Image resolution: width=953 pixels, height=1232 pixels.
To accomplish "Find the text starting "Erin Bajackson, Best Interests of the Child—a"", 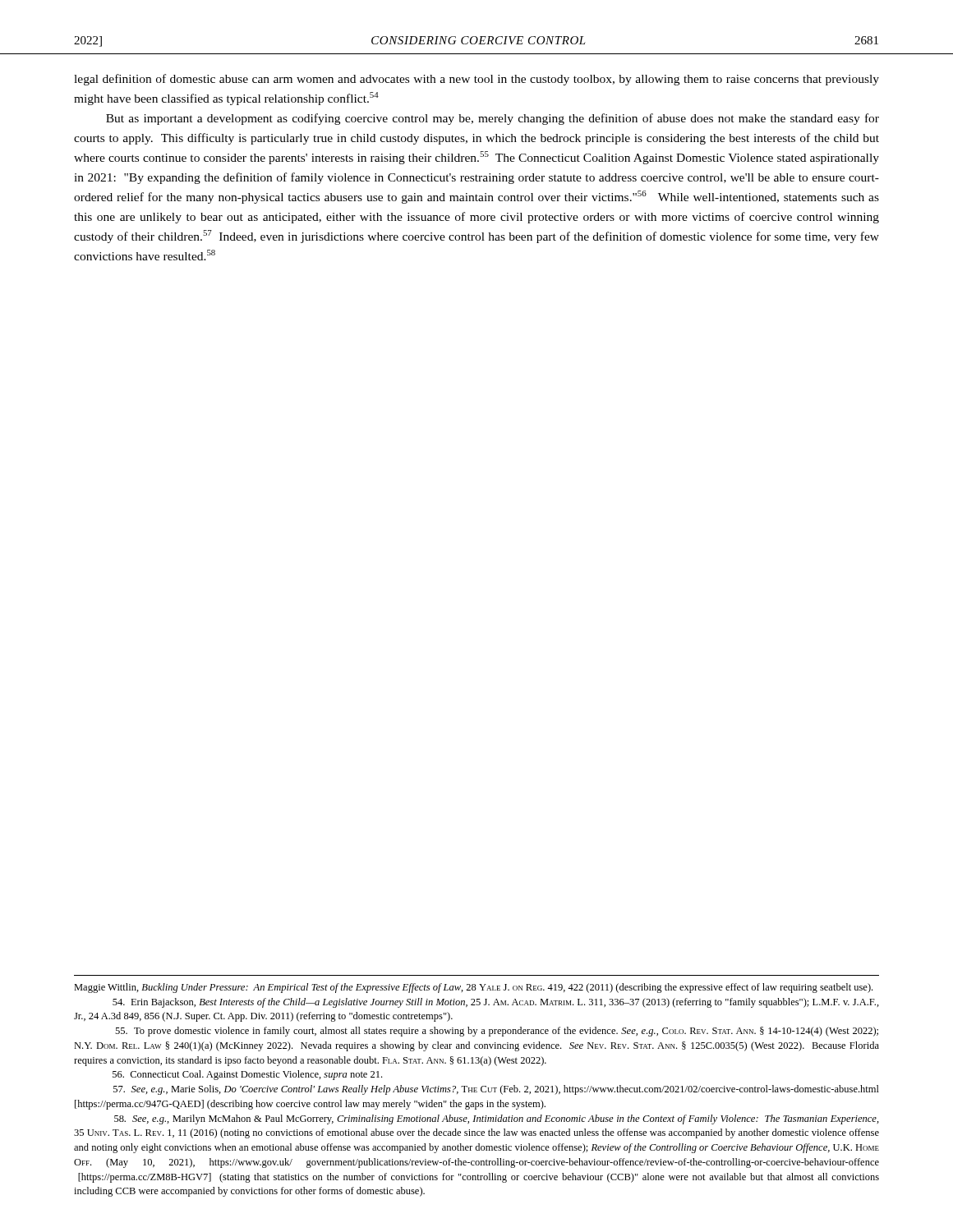I will [x=476, y=1010].
